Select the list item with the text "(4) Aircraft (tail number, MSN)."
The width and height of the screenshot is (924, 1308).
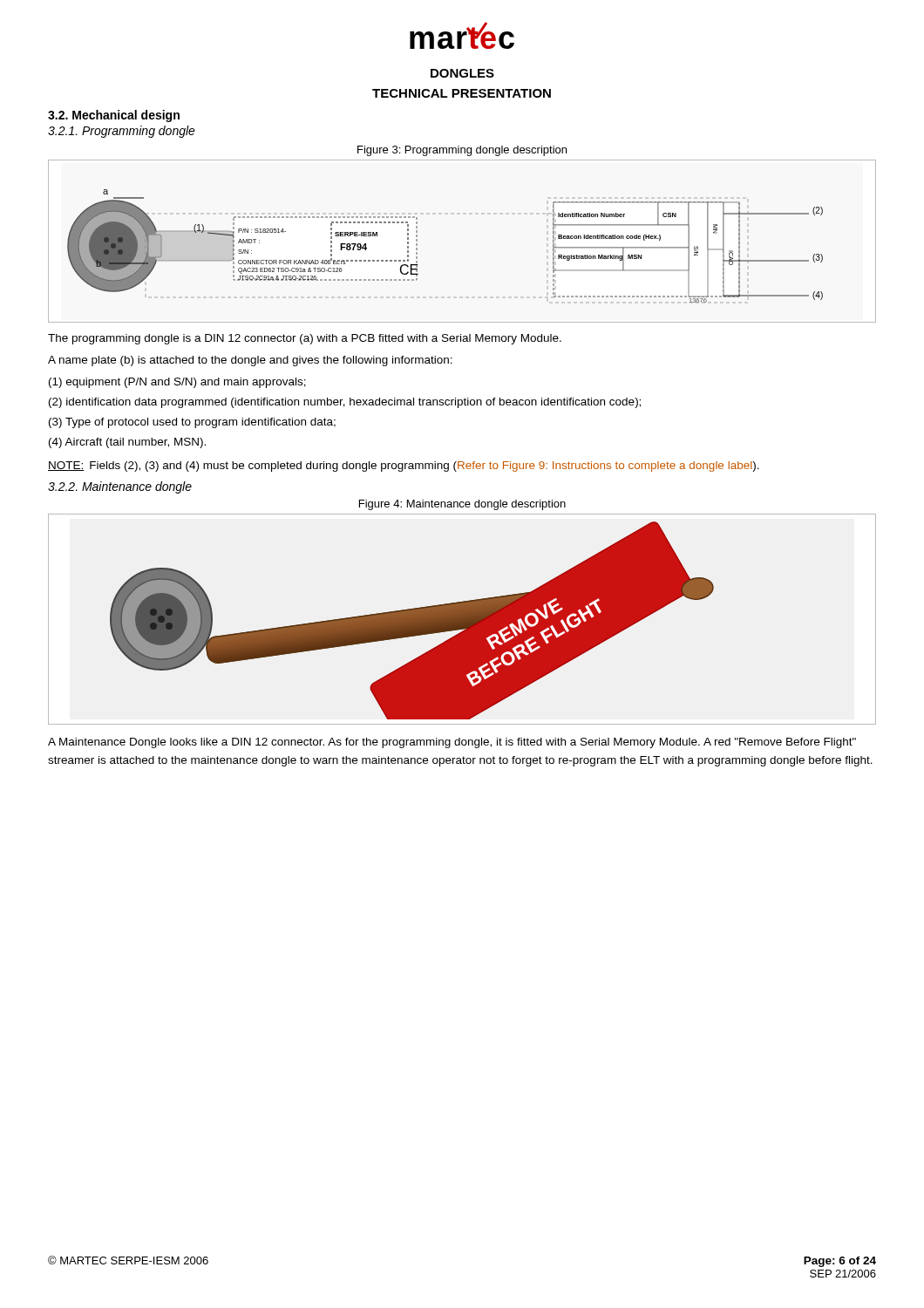point(127,441)
